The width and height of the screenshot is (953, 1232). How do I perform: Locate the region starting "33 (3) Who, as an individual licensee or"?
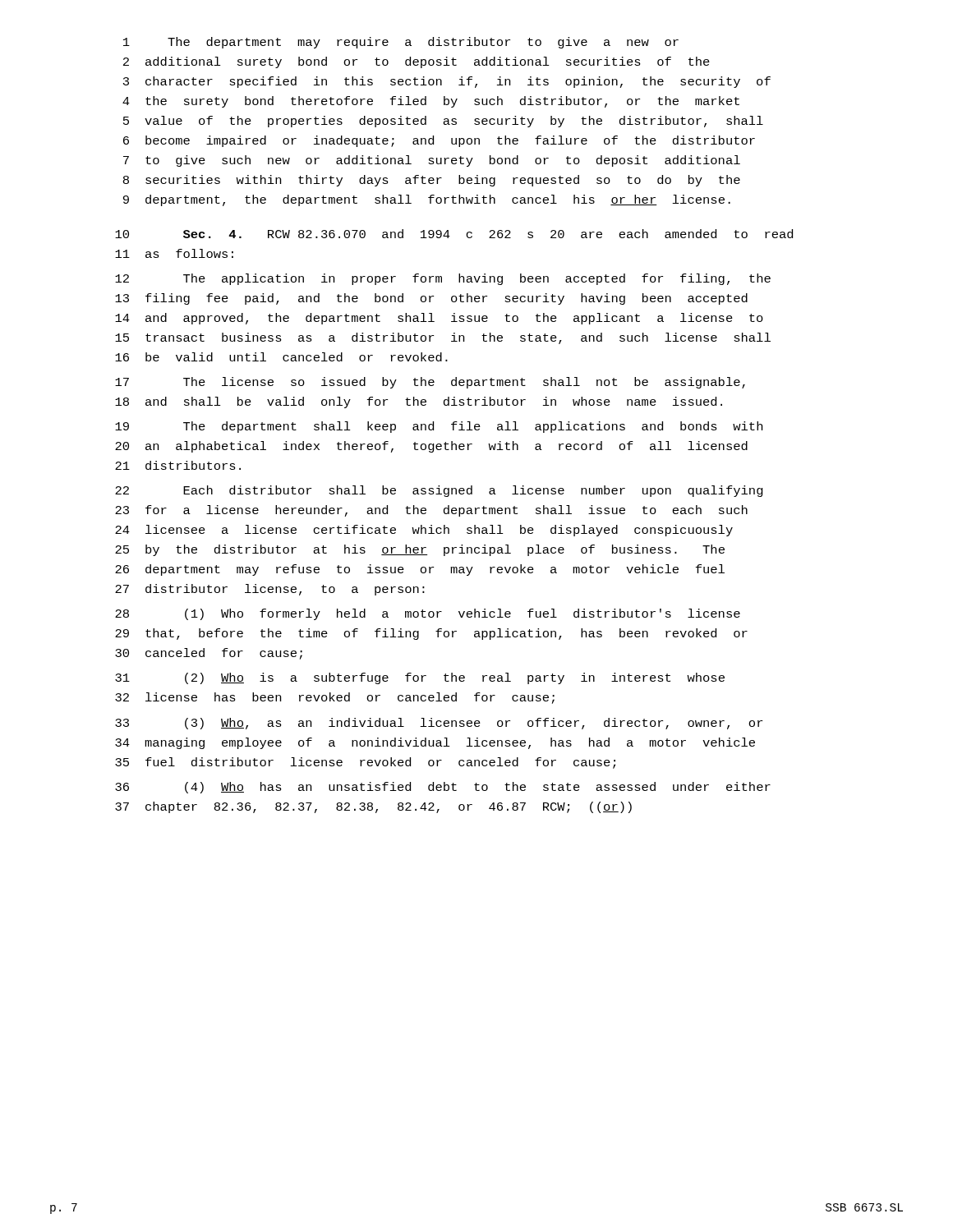pyautogui.click(x=493, y=743)
